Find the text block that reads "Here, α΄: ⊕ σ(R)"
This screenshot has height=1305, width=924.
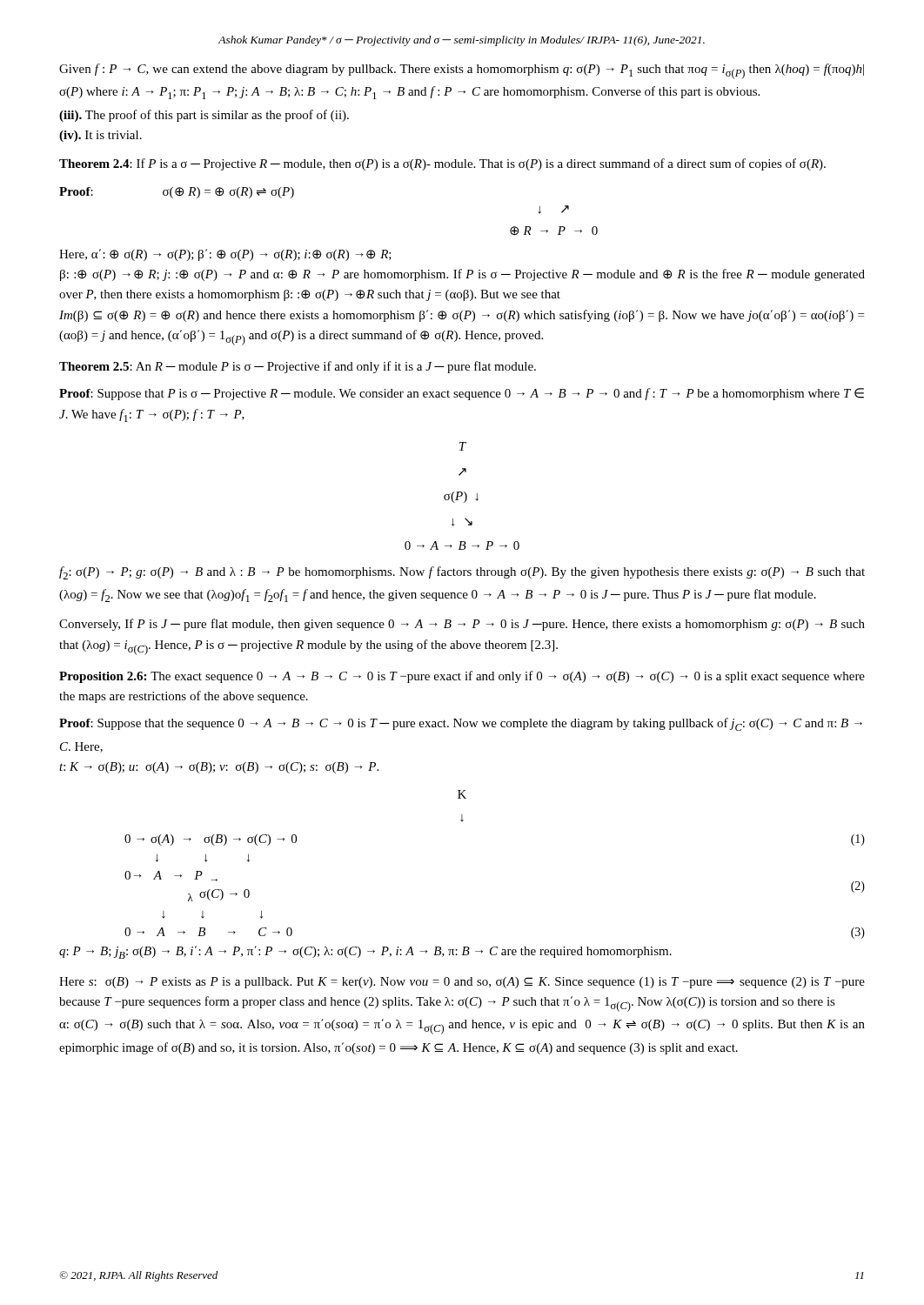tap(462, 296)
